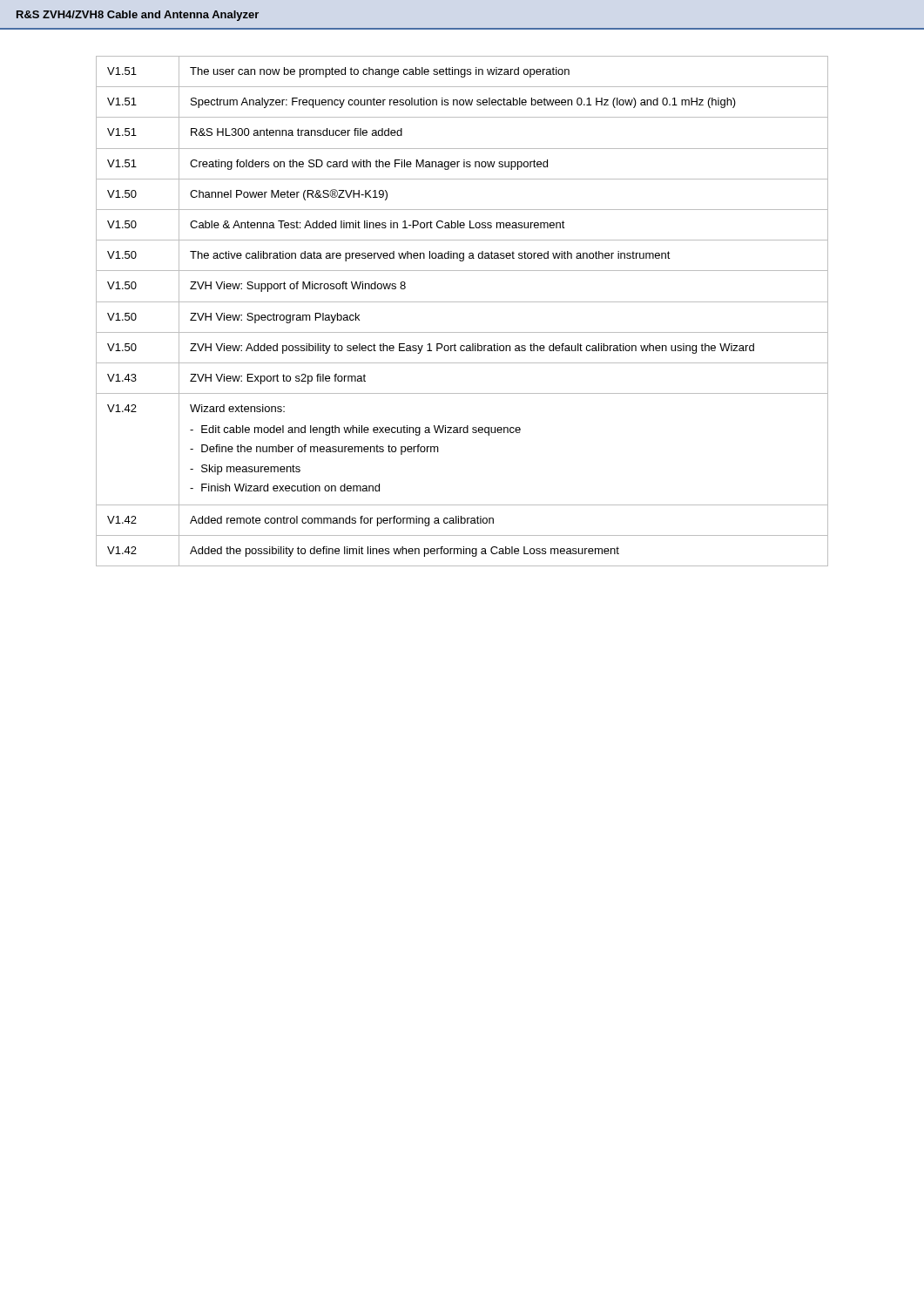This screenshot has width=924, height=1307.
Task: Select the table
Action: 462,311
